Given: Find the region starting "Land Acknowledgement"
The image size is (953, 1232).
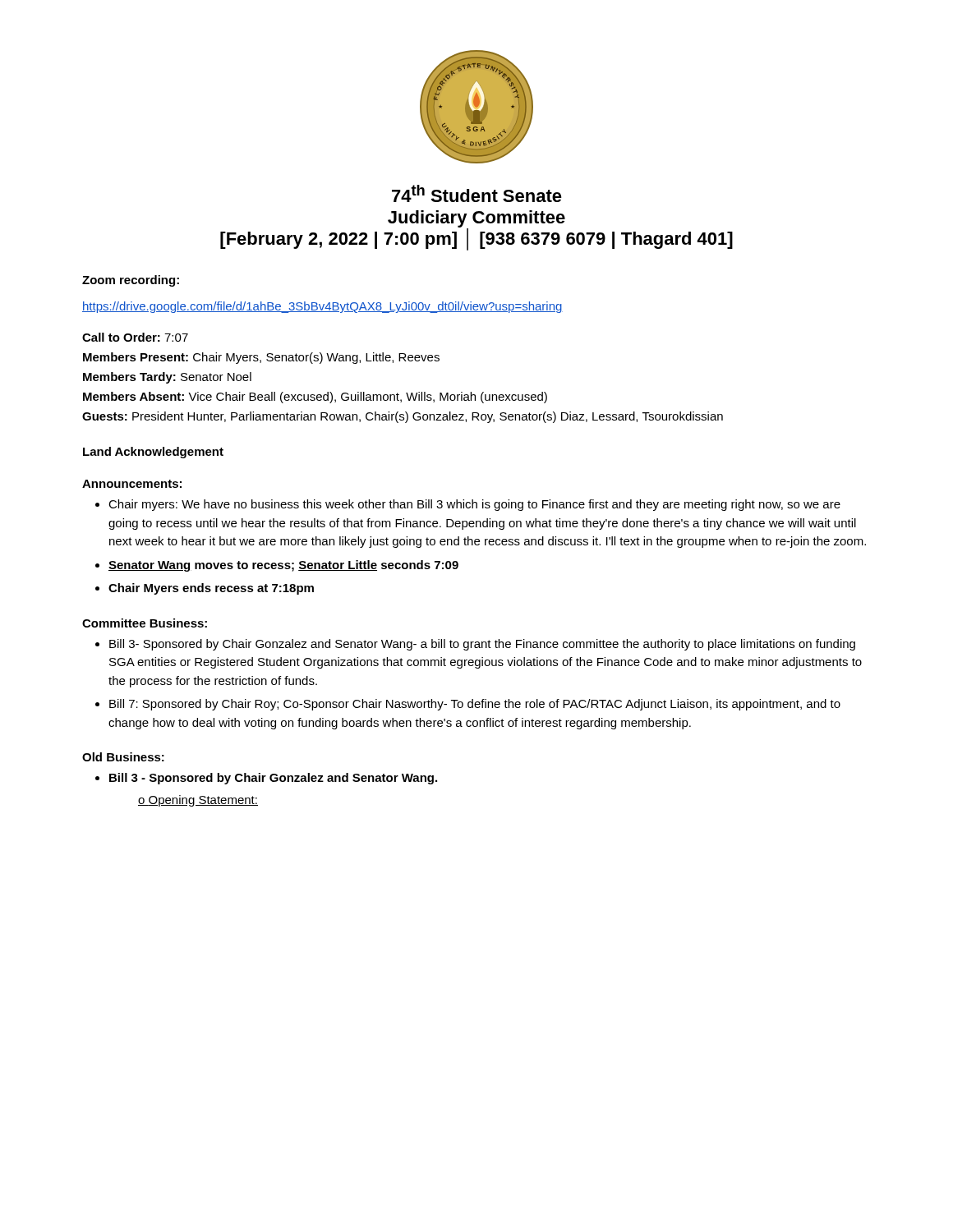Looking at the screenshot, I should [153, 452].
